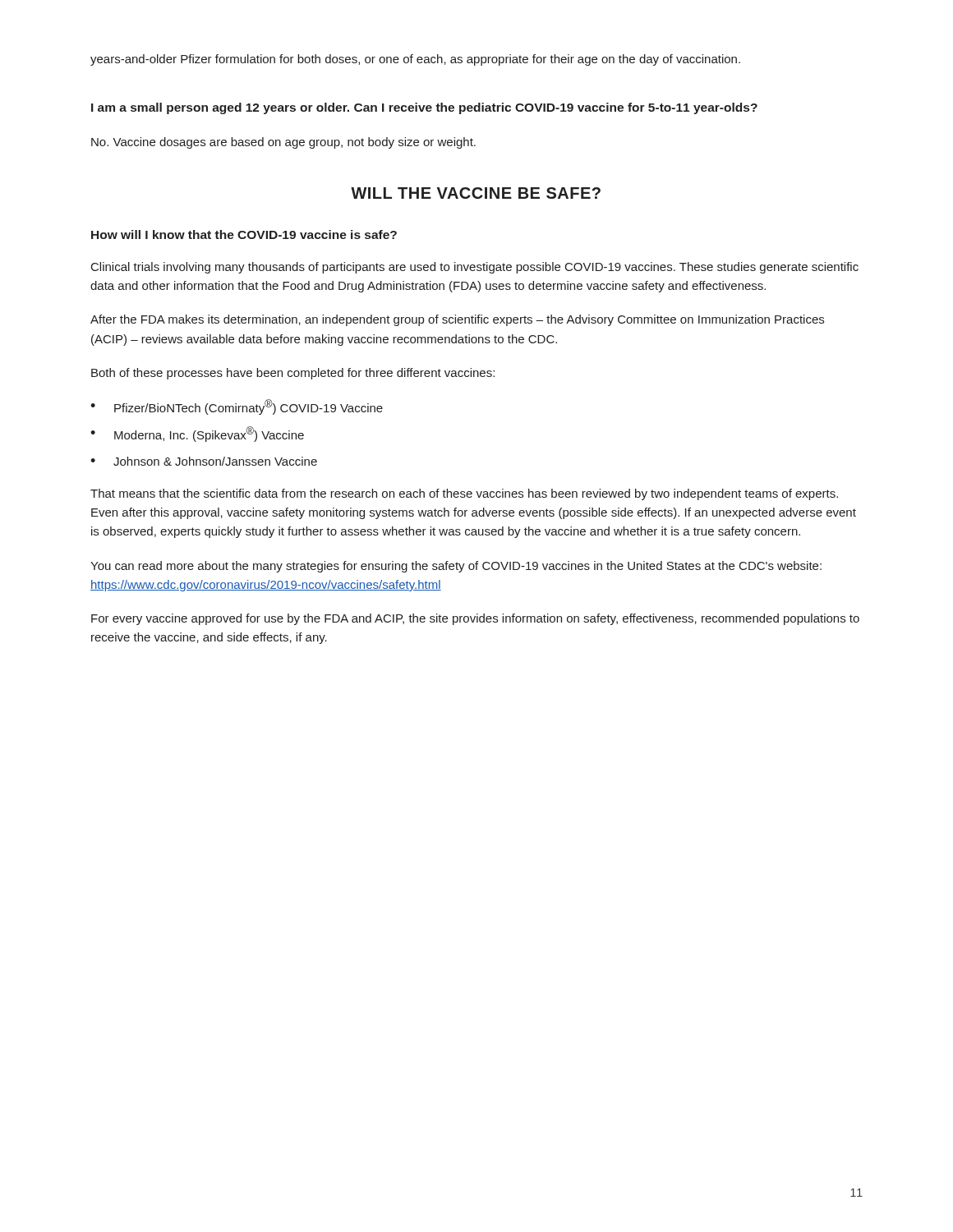The width and height of the screenshot is (953, 1232).
Task: Find the title with the text "WILL THE VACCINE BE"
Action: tap(476, 193)
